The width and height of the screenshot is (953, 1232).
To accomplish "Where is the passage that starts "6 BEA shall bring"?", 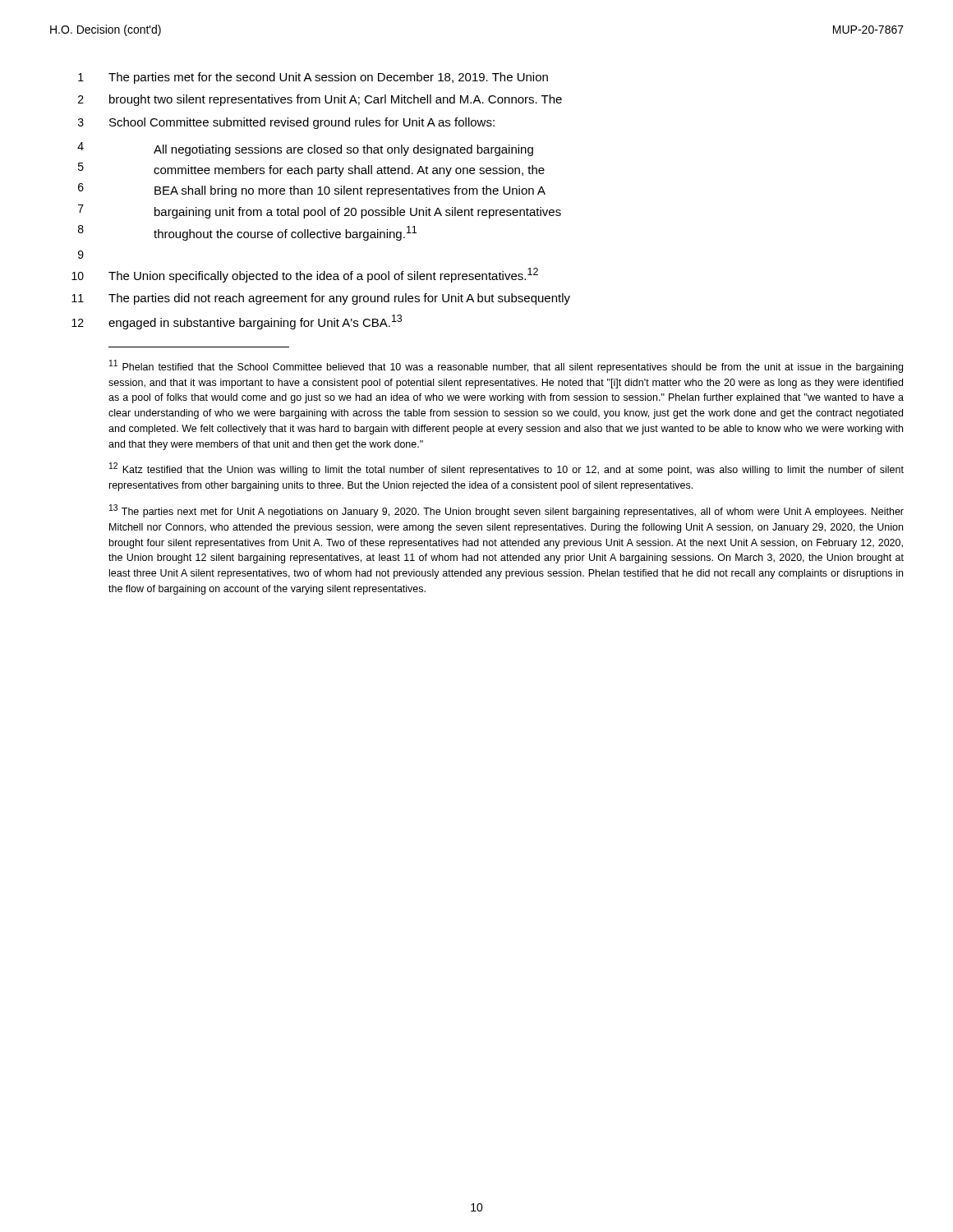I will point(476,190).
